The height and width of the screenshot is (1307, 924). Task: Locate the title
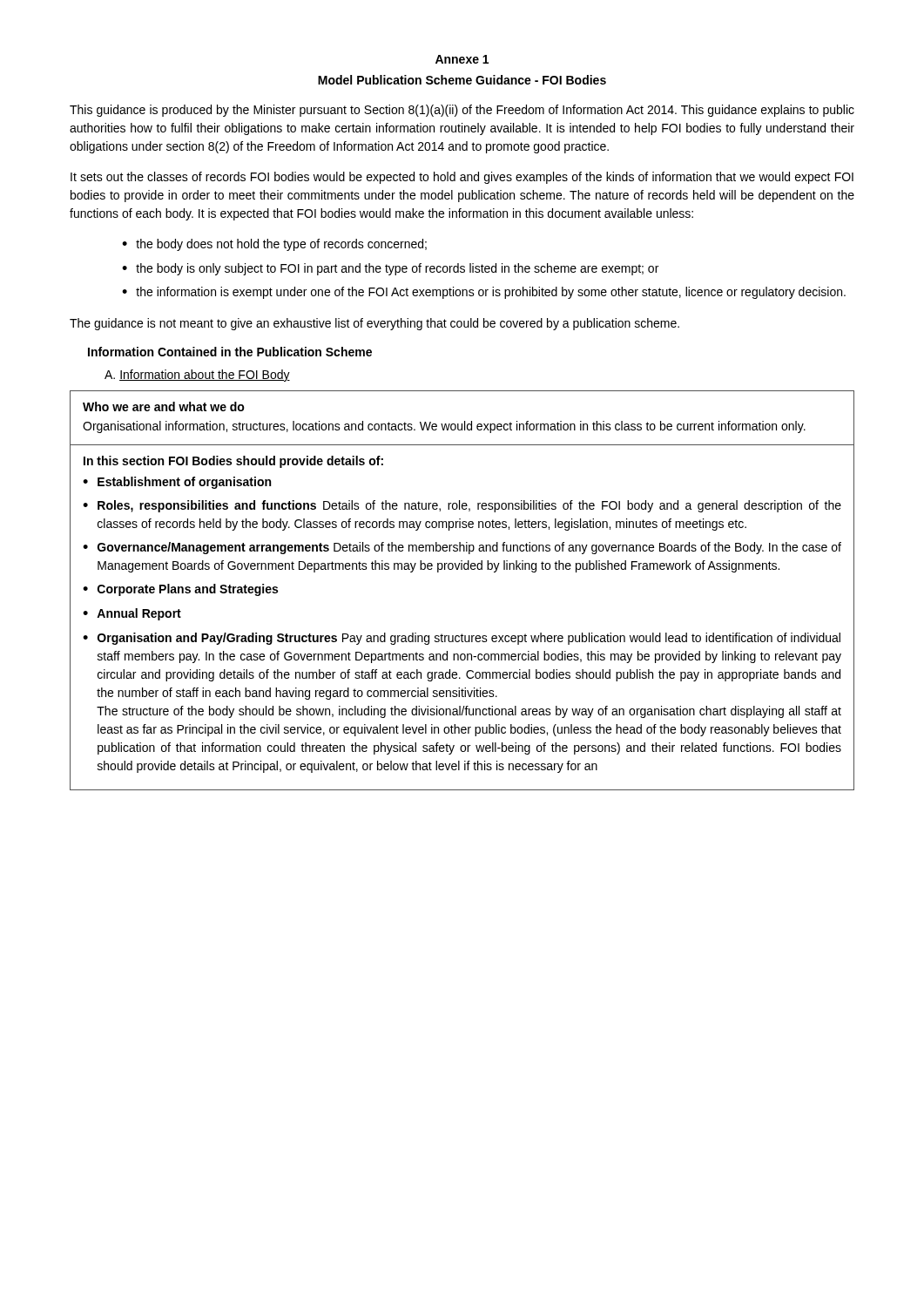click(x=462, y=59)
